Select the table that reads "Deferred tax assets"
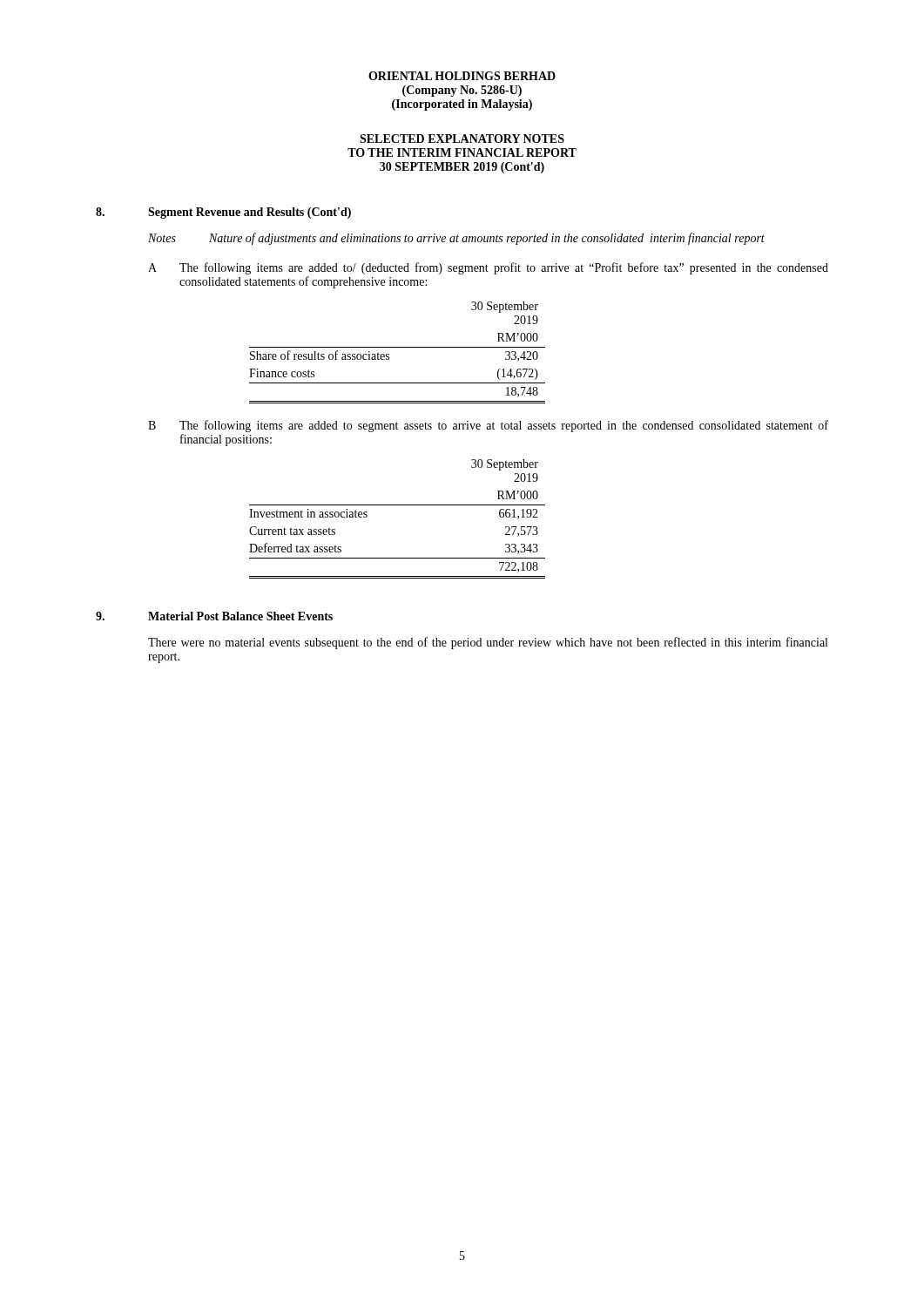 (504, 517)
